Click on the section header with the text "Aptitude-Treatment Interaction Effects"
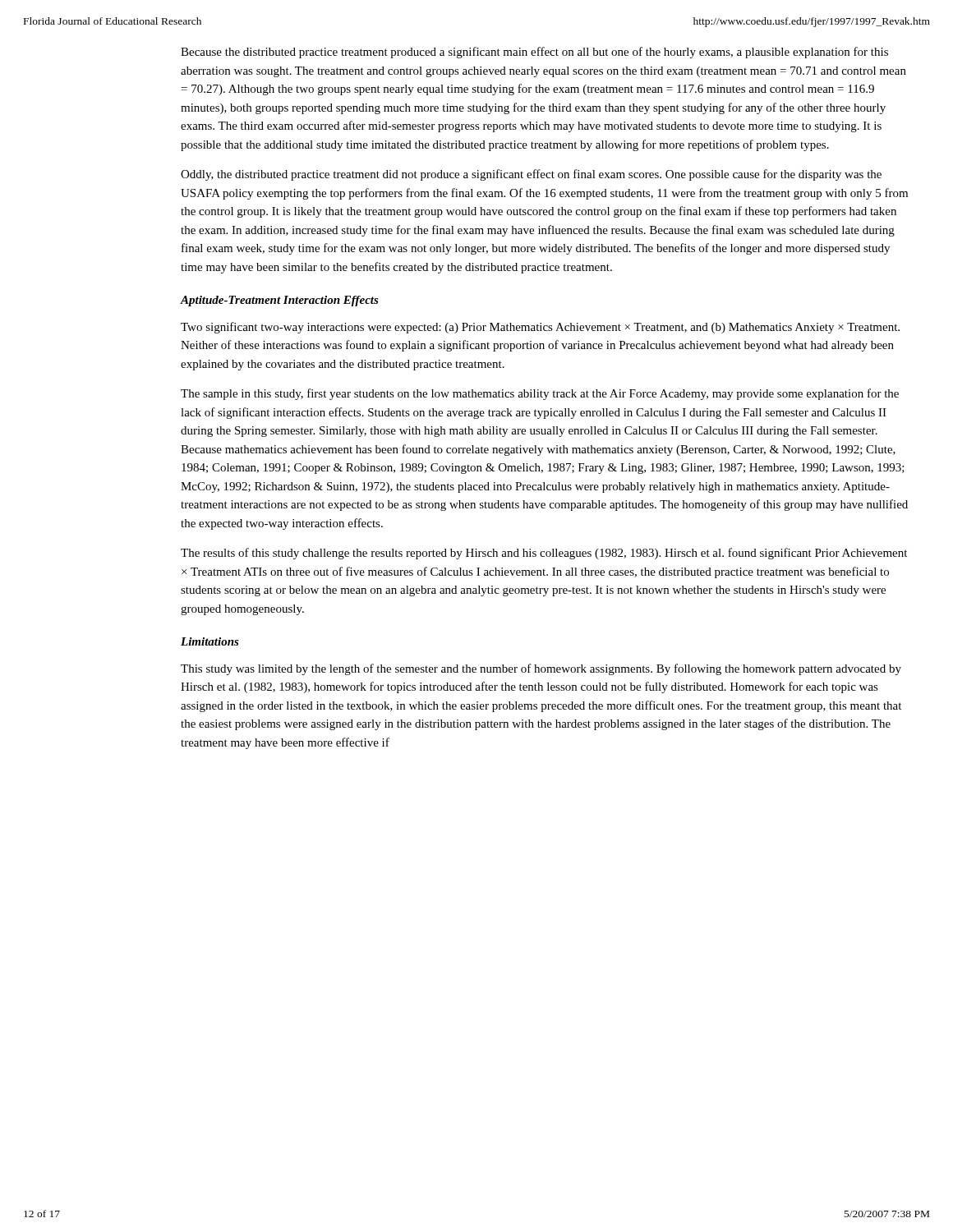 point(280,300)
